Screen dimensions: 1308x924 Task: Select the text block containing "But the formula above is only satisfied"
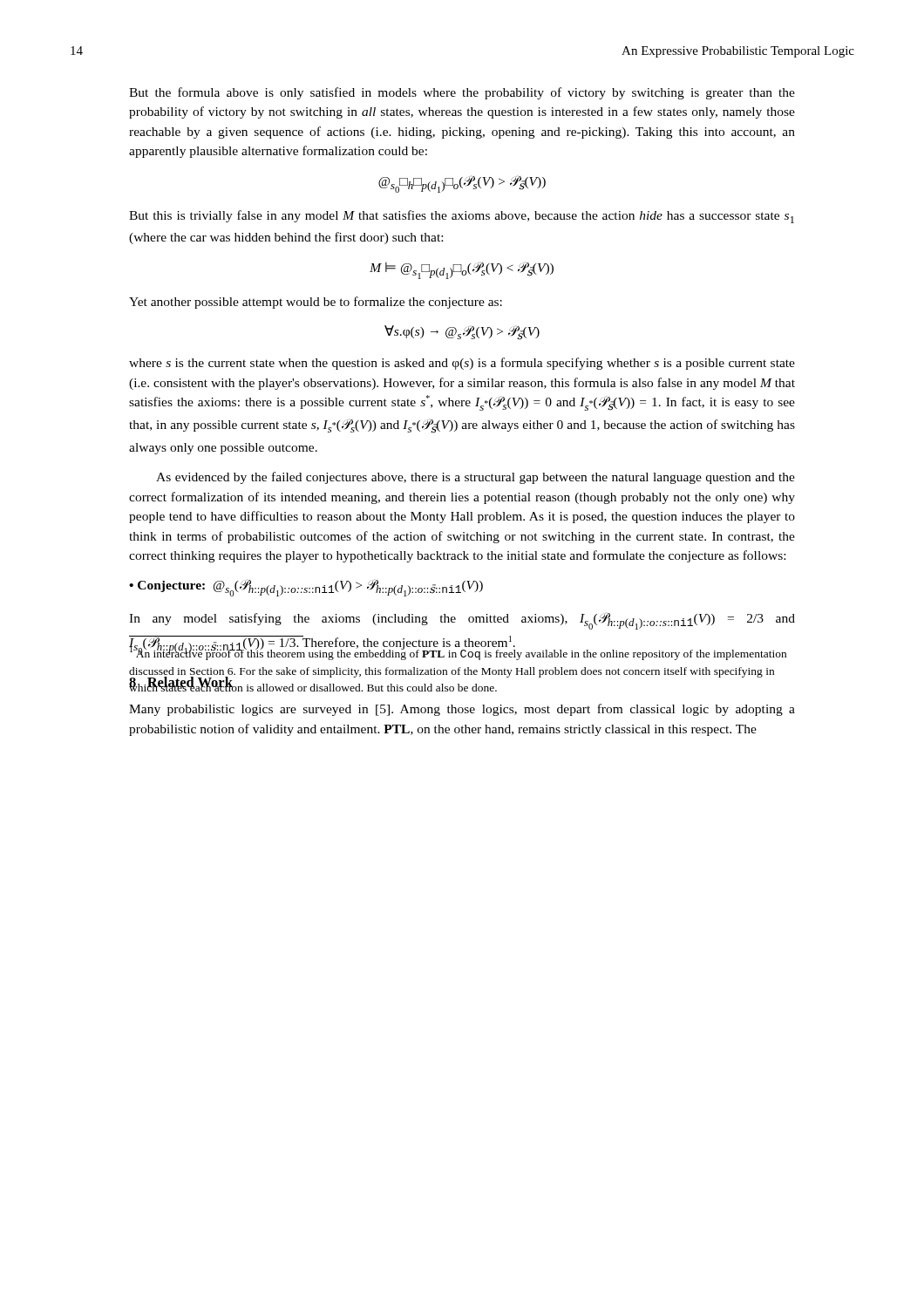click(462, 122)
